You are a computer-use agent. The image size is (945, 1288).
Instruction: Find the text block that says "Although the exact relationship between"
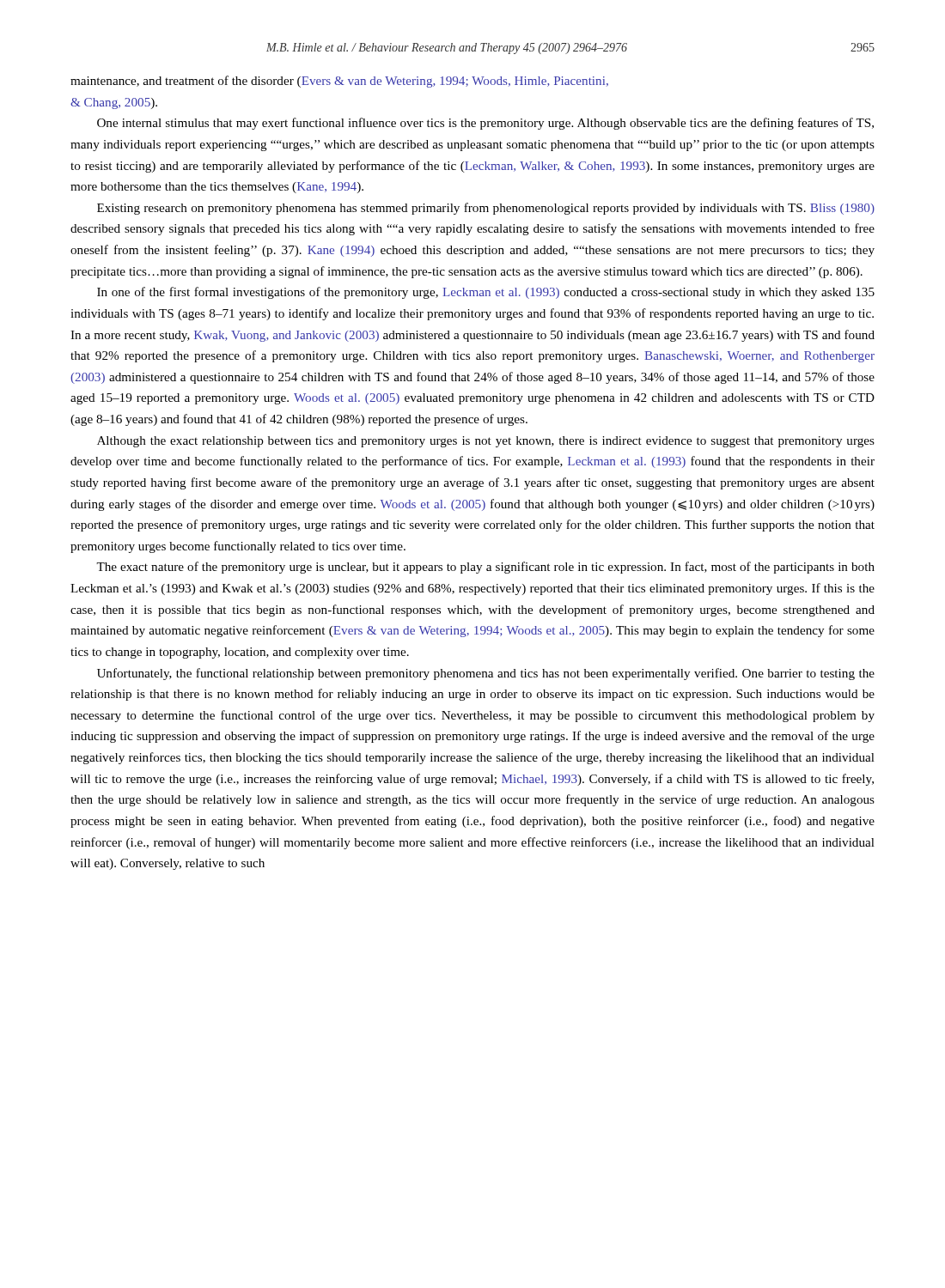click(472, 493)
